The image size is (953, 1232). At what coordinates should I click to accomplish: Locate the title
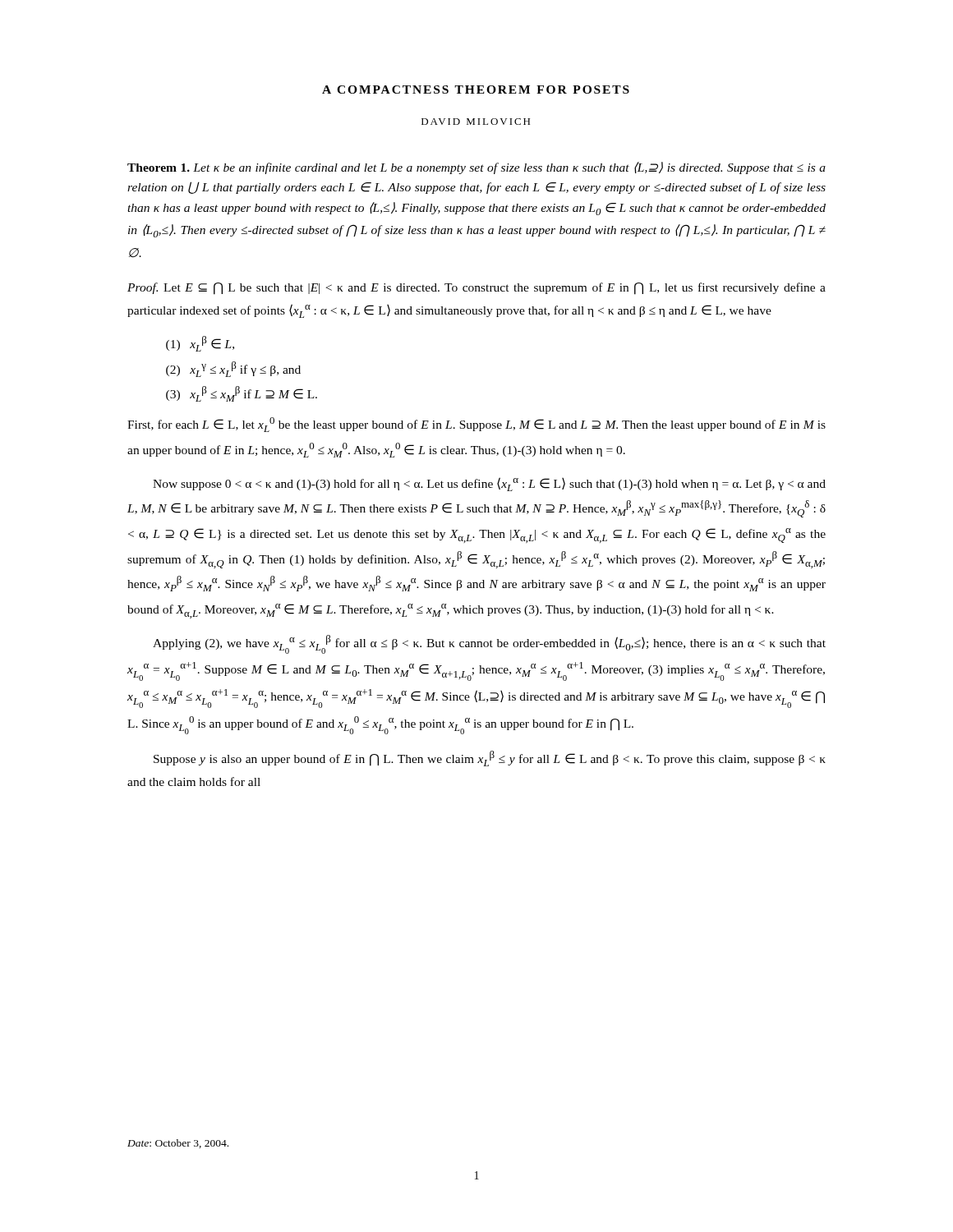coord(476,89)
